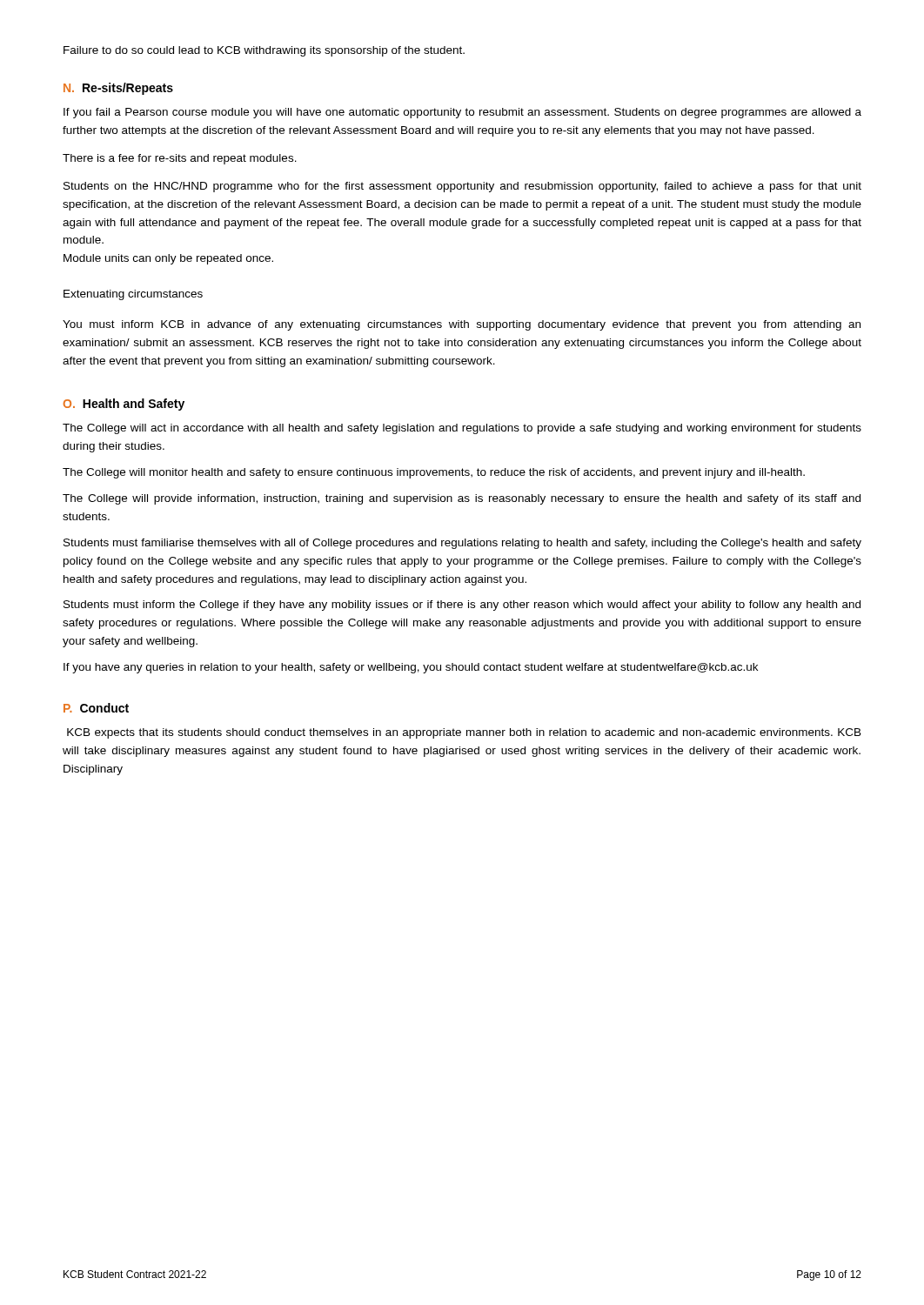
Task: Locate the block starting "The College will provide information, instruction, training"
Action: (x=462, y=508)
